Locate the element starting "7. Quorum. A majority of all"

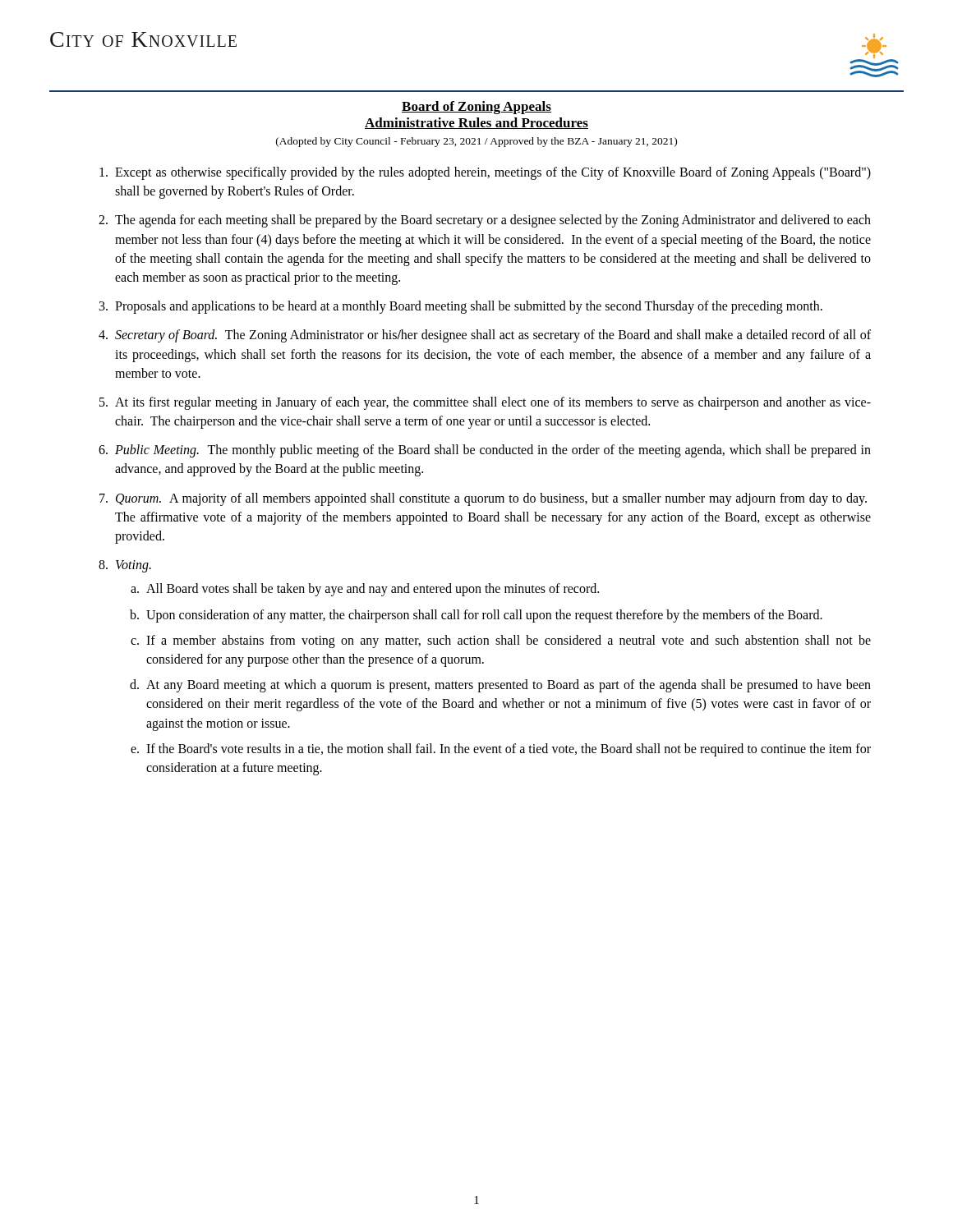click(476, 517)
